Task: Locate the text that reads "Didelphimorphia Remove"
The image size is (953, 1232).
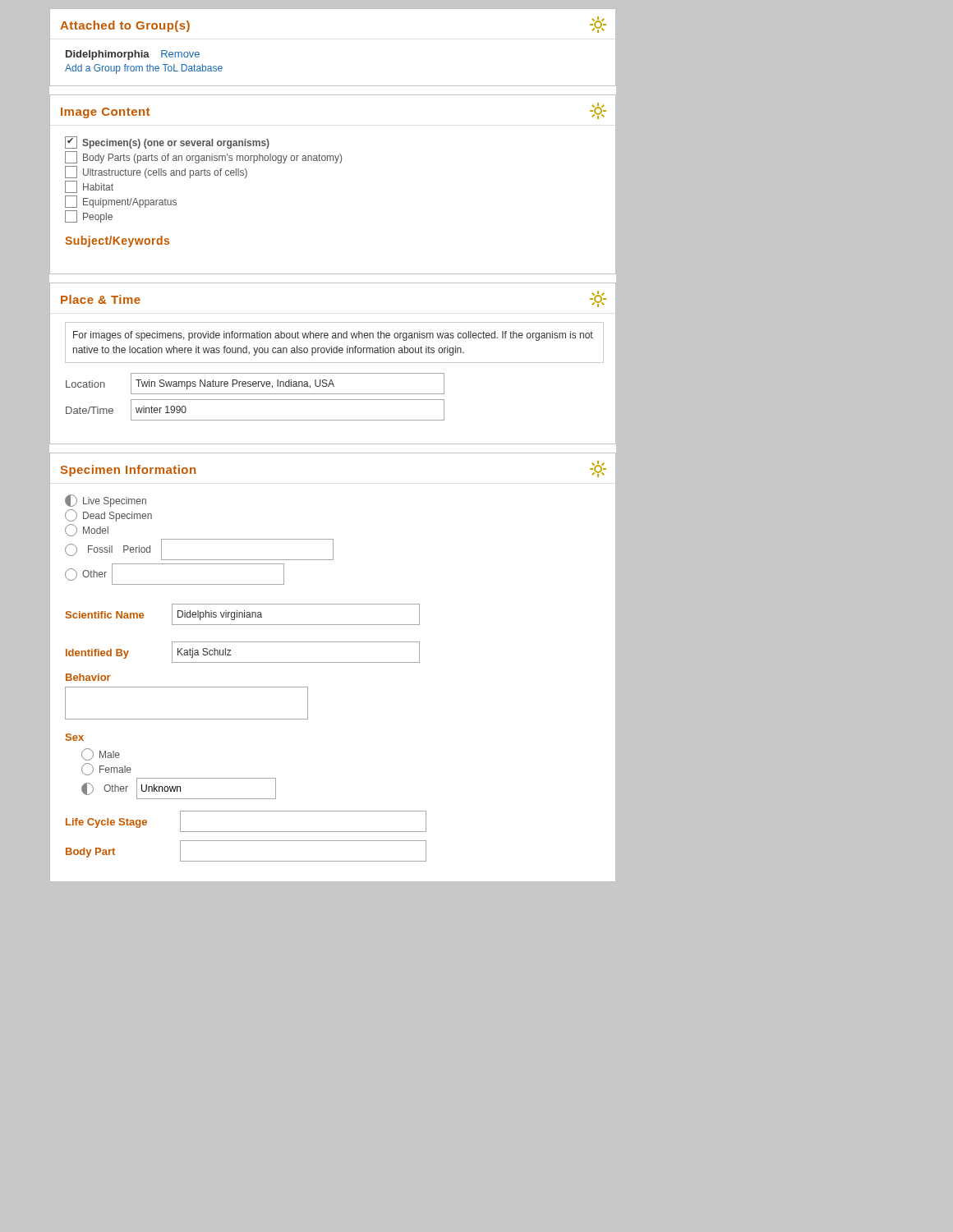Action: (x=133, y=54)
